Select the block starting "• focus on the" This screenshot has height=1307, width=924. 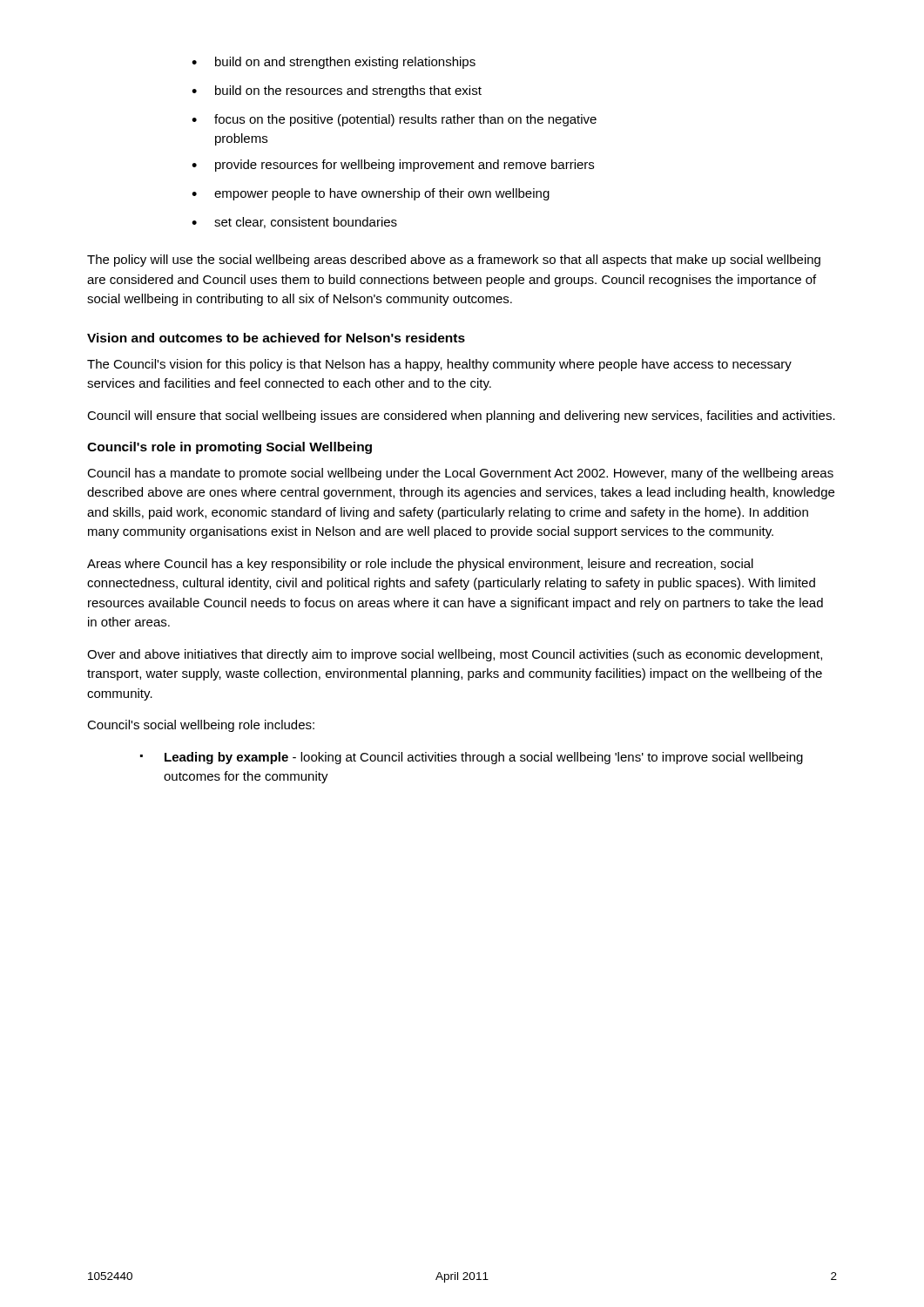[x=514, y=129]
